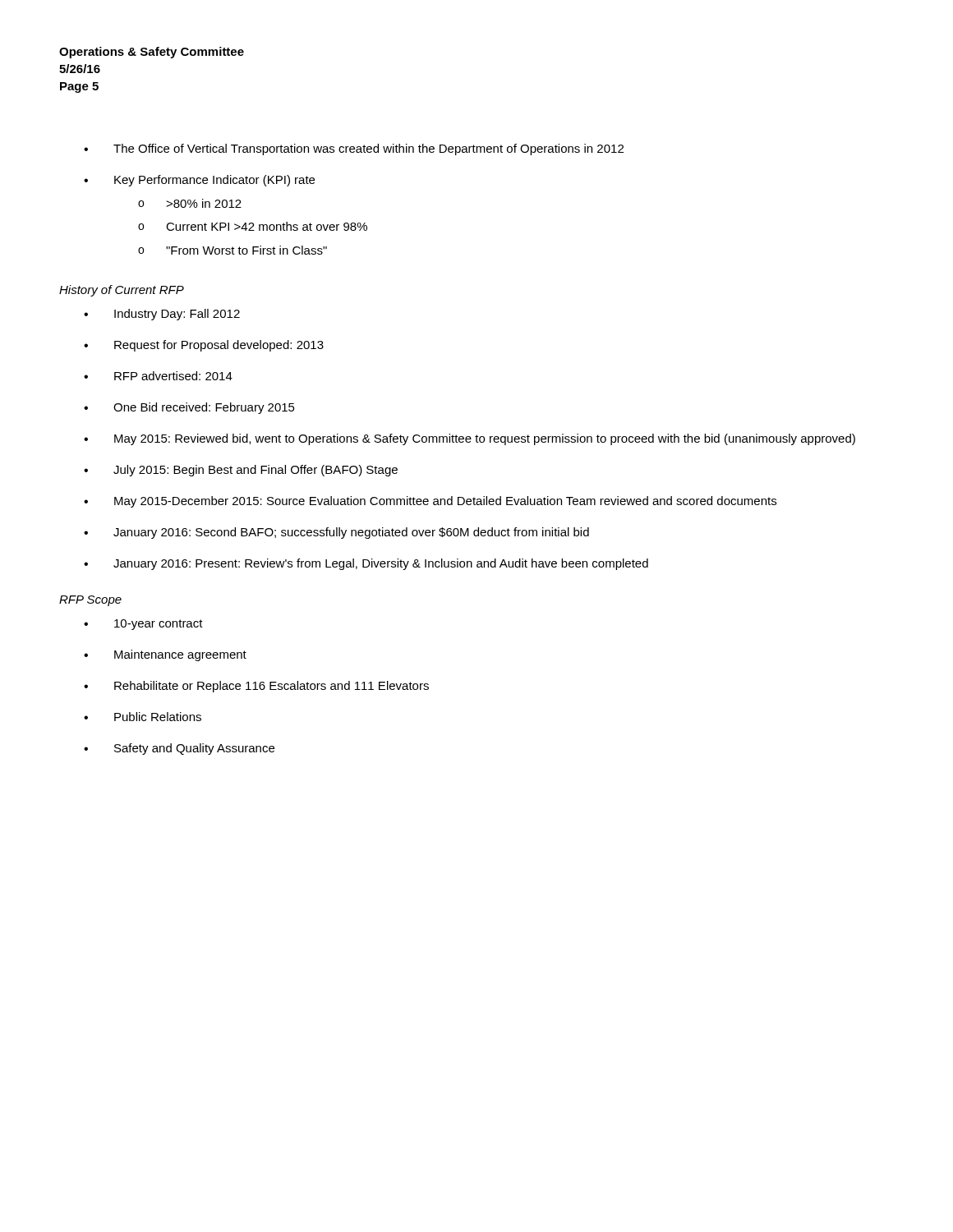This screenshot has height=1232, width=953.
Task: Where is the passage that starts "• The Office of Vertical"?
Action: click(x=489, y=149)
